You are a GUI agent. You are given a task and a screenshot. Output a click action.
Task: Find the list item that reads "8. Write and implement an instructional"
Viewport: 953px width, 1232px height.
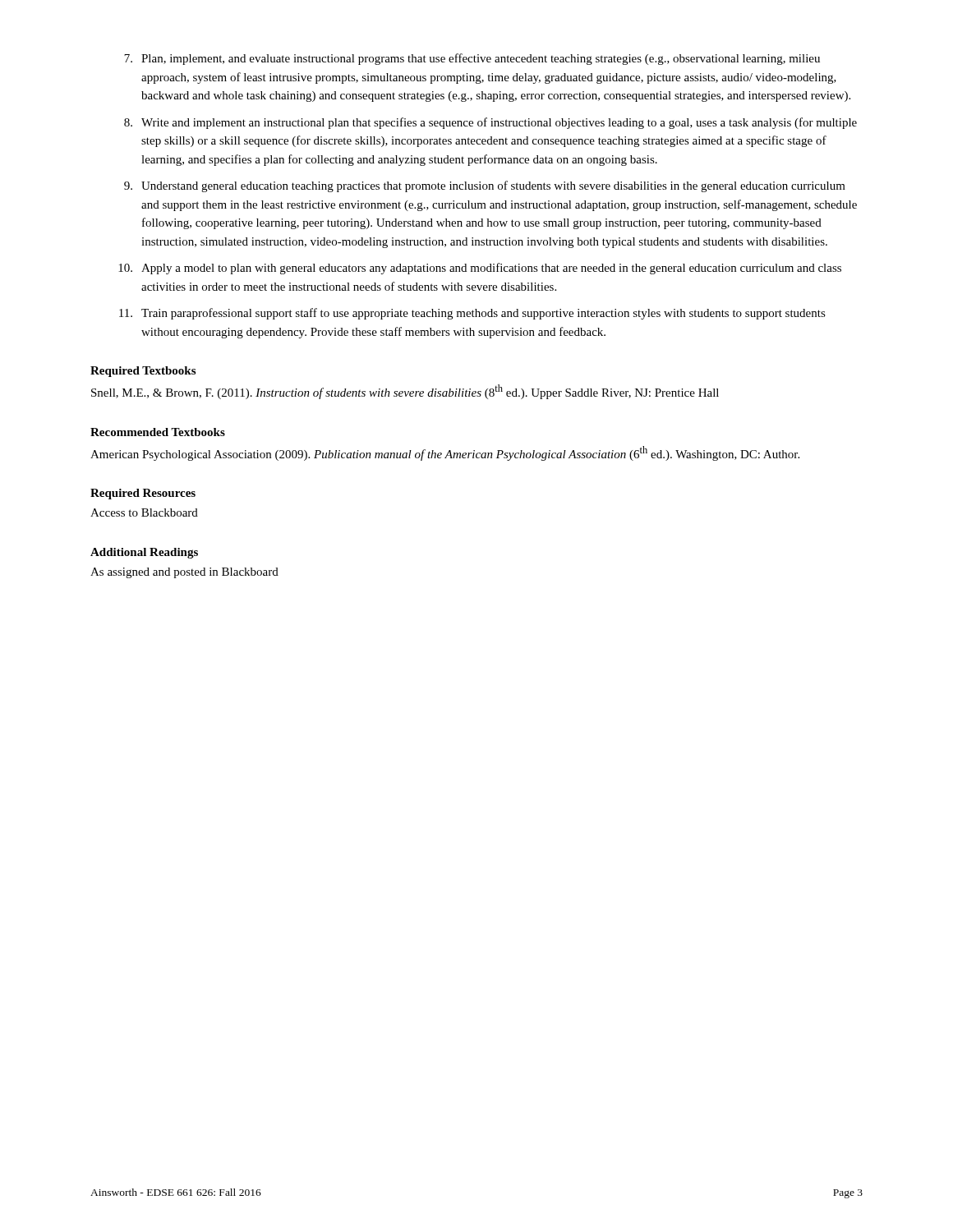click(x=476, y=141)
